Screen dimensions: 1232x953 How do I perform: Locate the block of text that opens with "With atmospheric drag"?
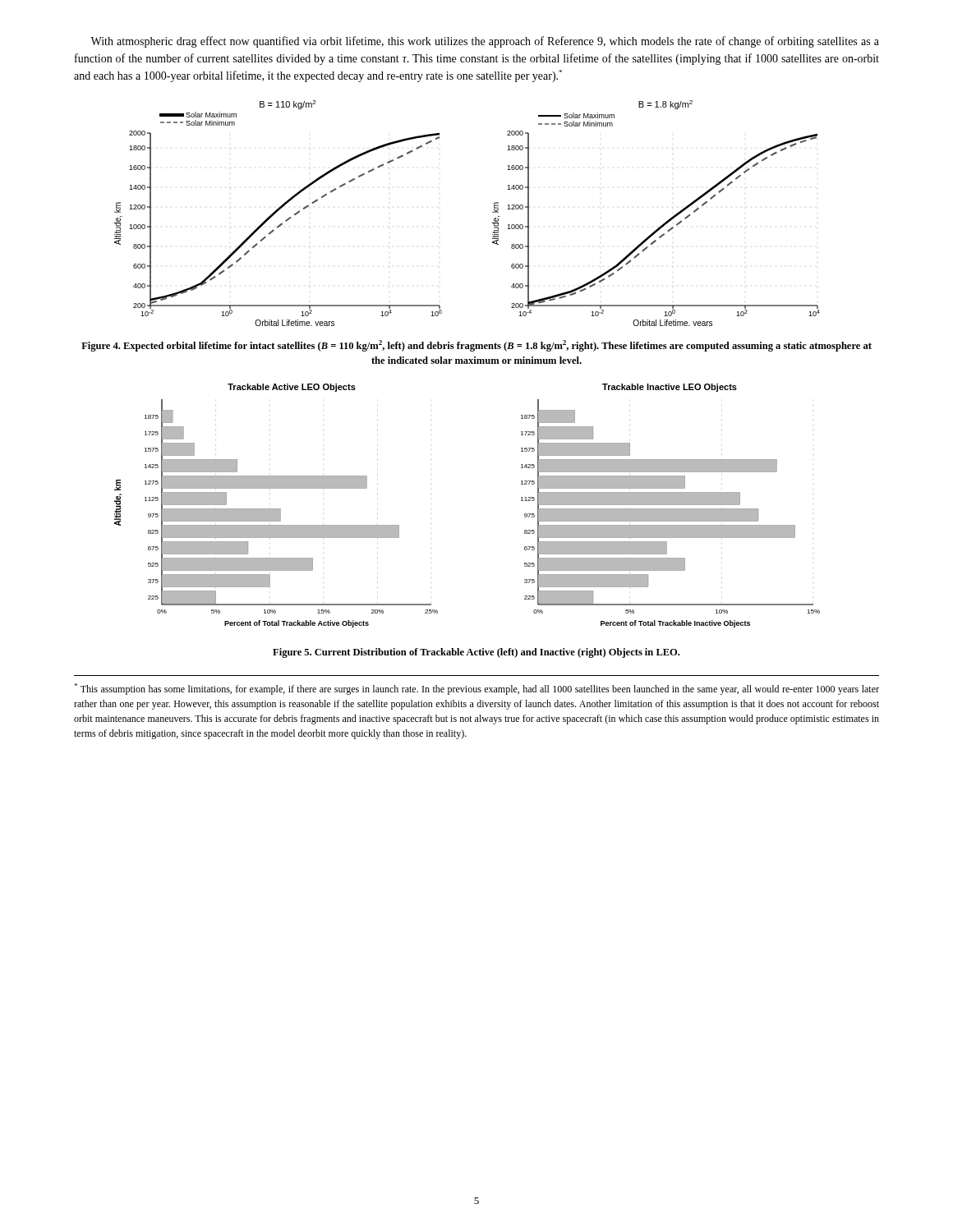[x=476, y=59]
